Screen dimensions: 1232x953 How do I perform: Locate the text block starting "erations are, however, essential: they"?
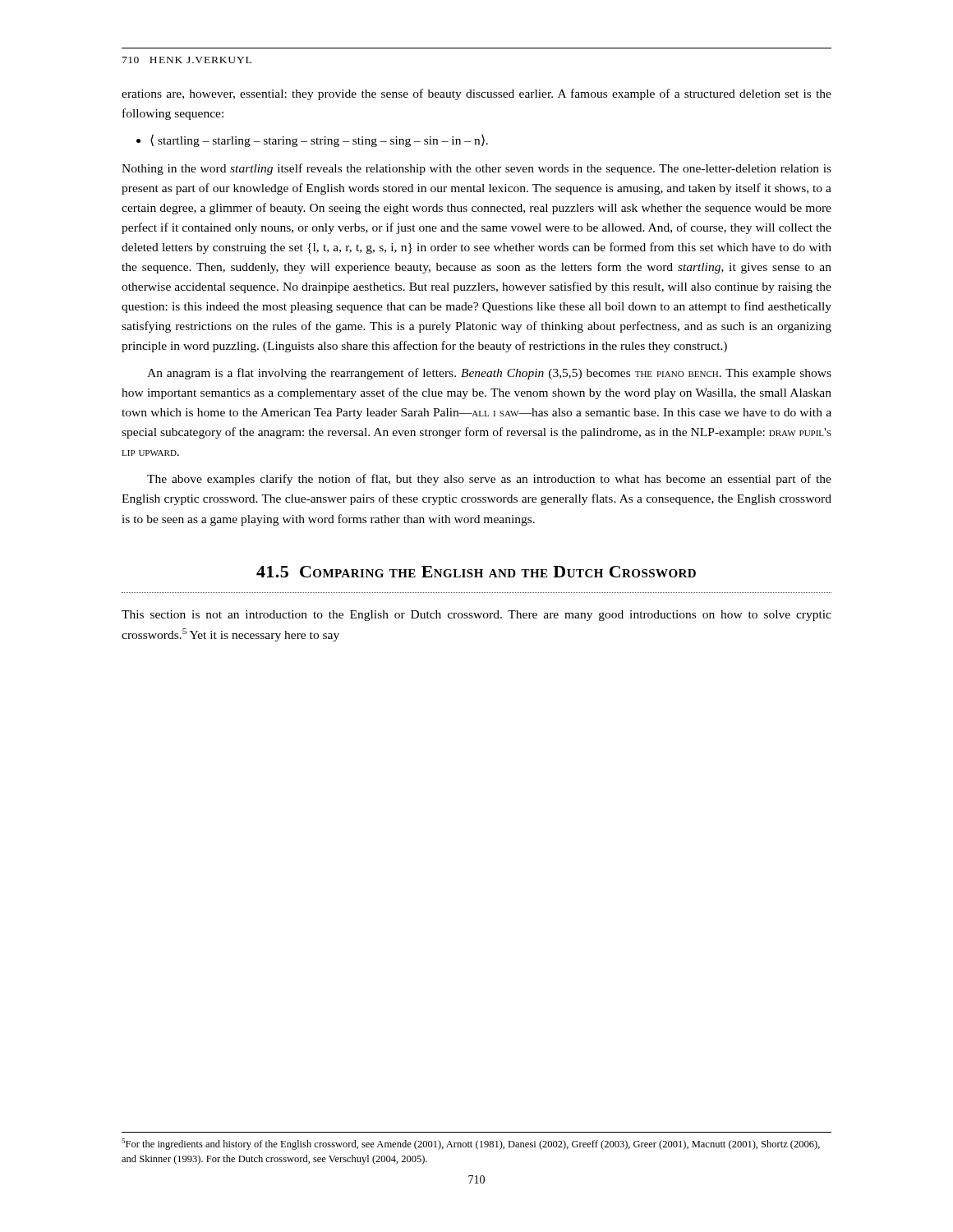coord(476,103)
